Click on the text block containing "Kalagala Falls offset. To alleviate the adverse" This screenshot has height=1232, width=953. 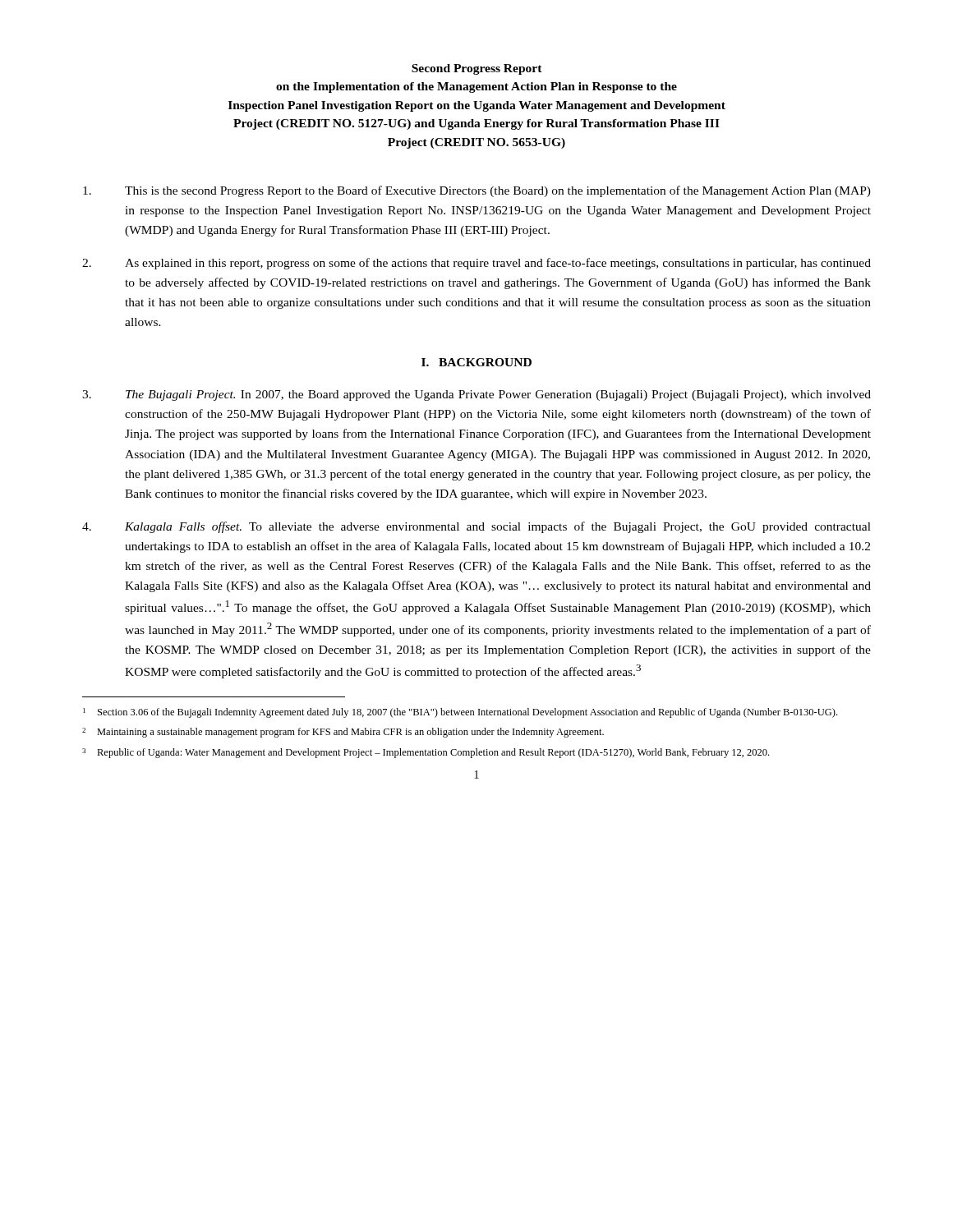[x=476, y=599]
